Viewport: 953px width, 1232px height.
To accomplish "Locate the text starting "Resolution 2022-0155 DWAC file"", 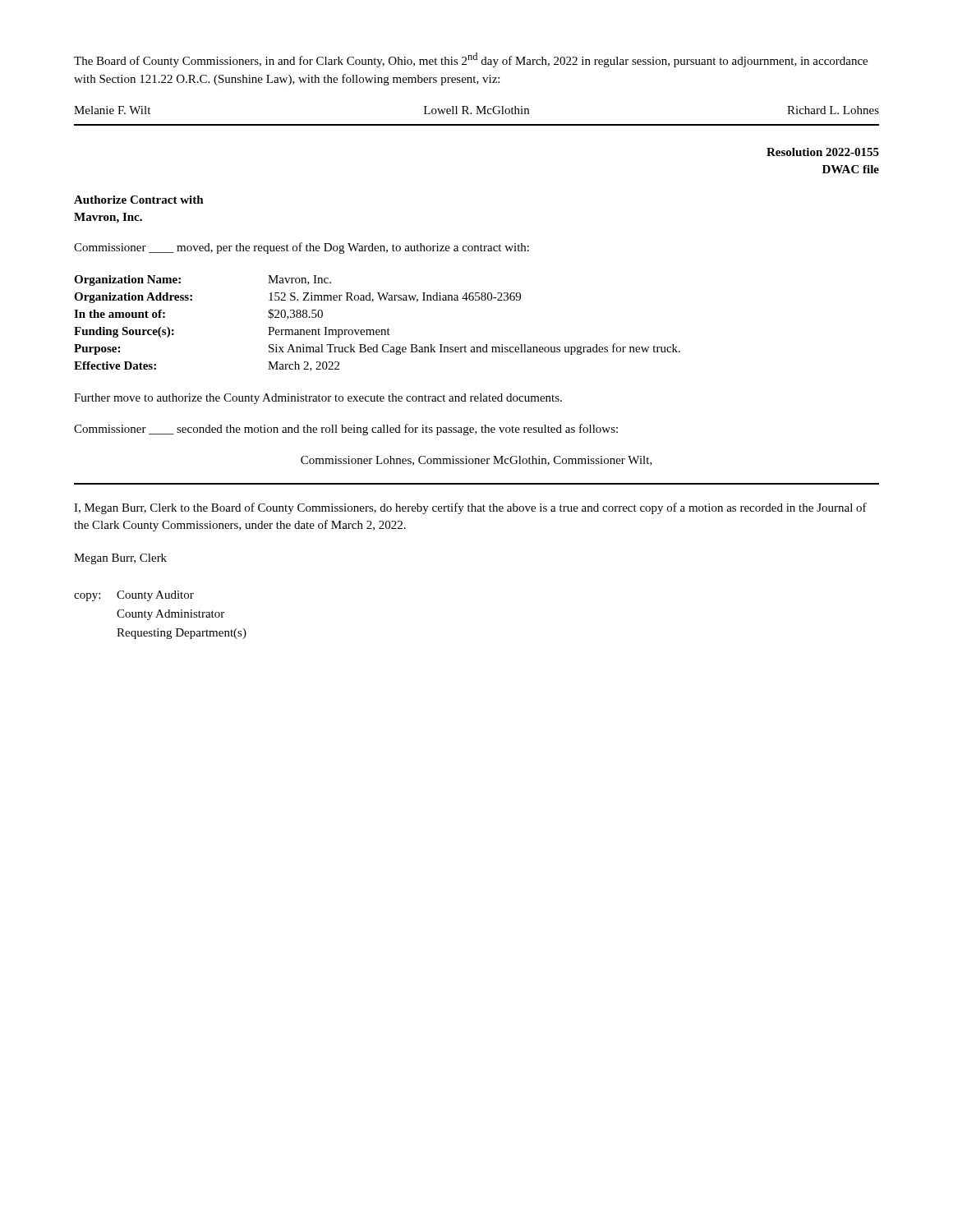I will click(x=823, y=160).
